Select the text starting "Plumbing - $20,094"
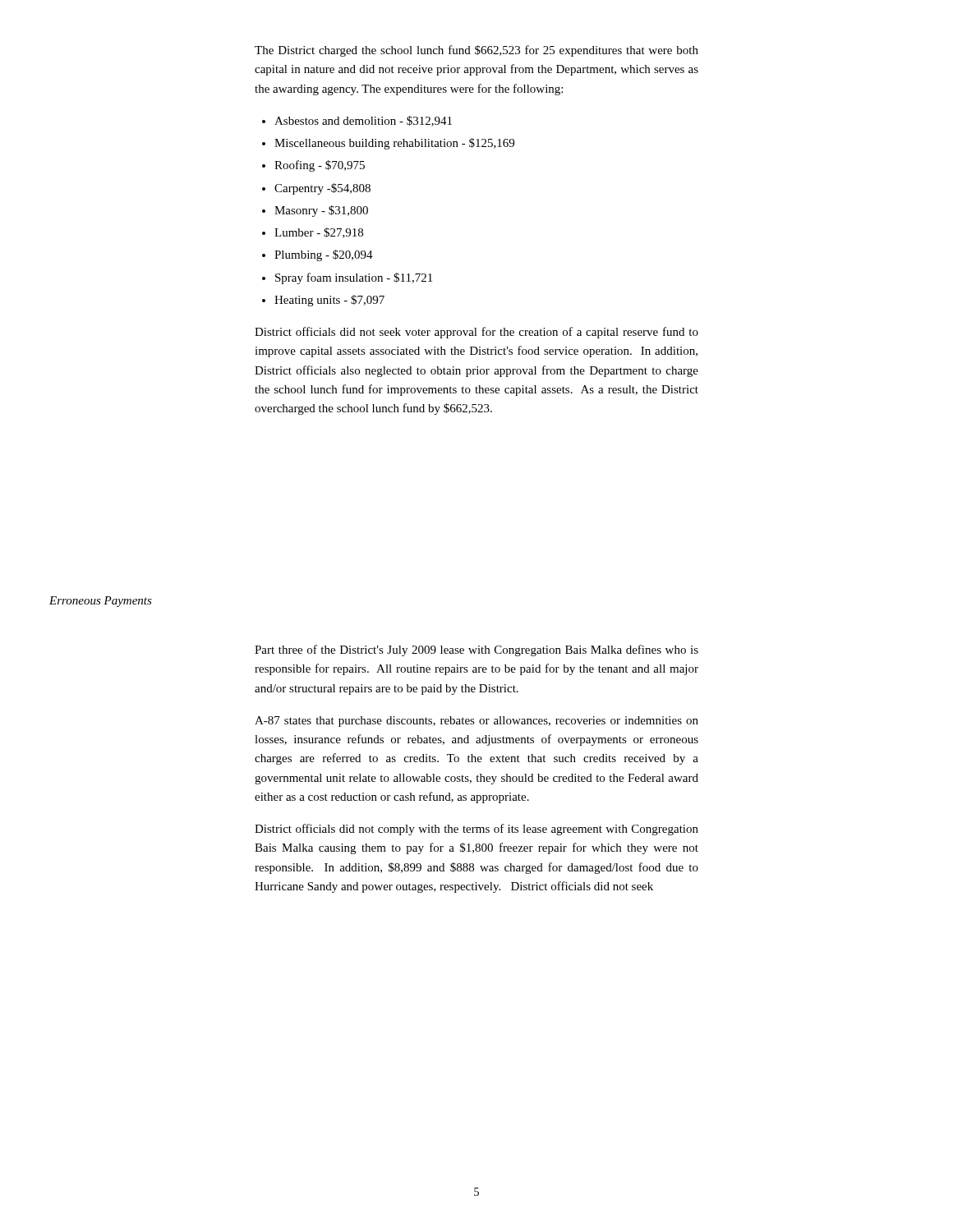This screenshot has width=953, height=1232. click(x=323, y=255)
